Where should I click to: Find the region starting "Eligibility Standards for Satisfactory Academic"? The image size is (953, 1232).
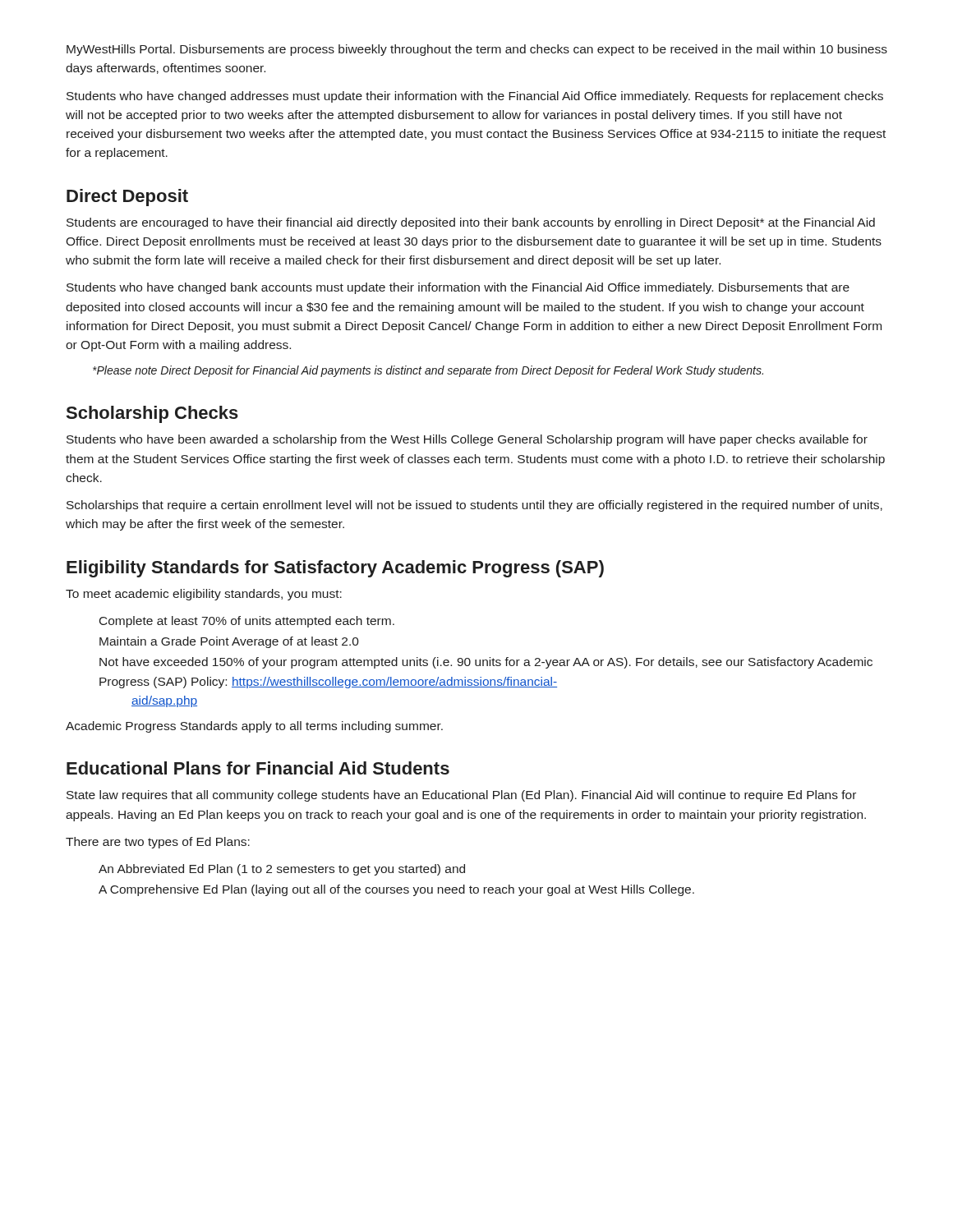click(335, 567)
